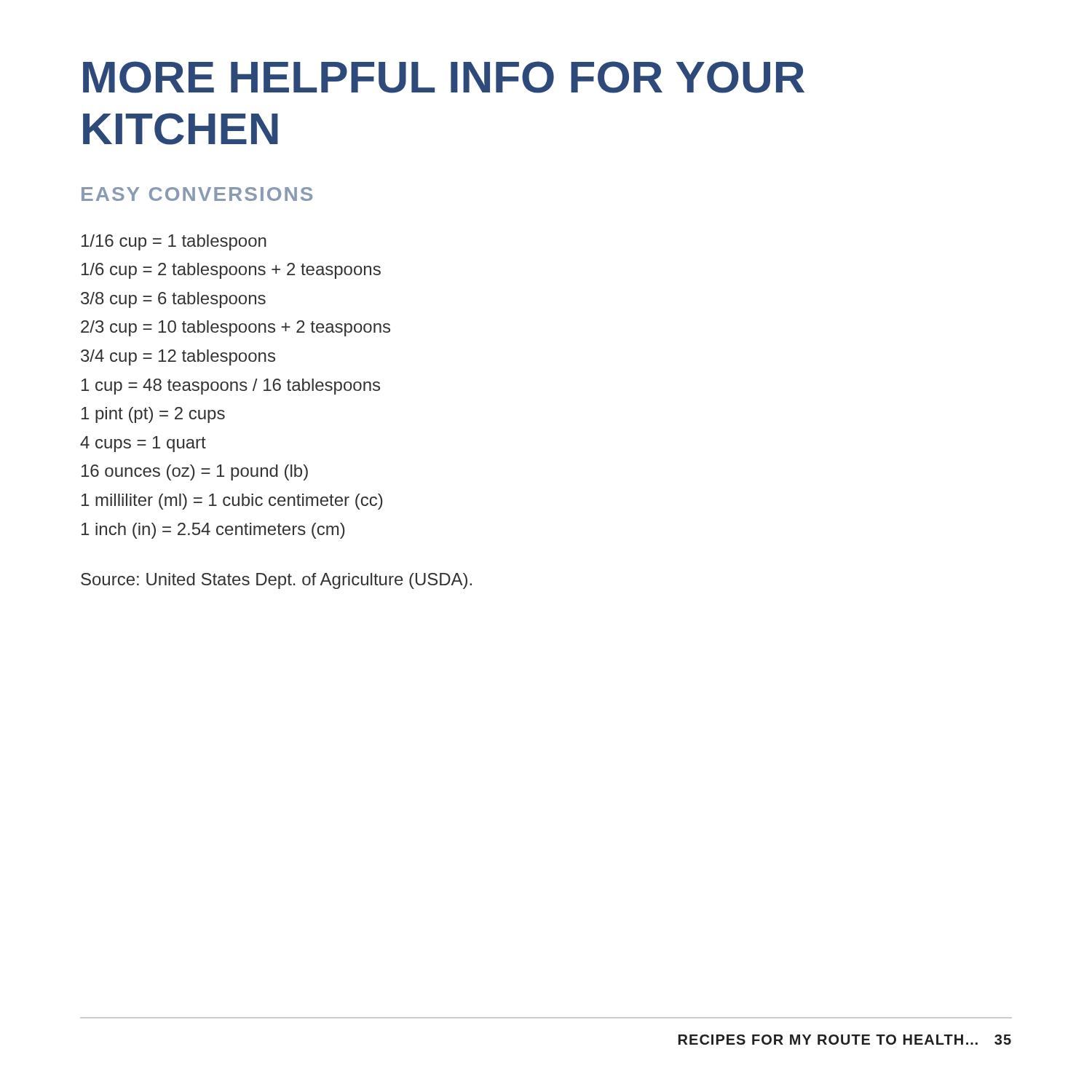Image resolution: width=1092 pixels, height=1092 pixels.
Task: Select the section header that says "EASY CONVERSIONS"
Action: 197,194
